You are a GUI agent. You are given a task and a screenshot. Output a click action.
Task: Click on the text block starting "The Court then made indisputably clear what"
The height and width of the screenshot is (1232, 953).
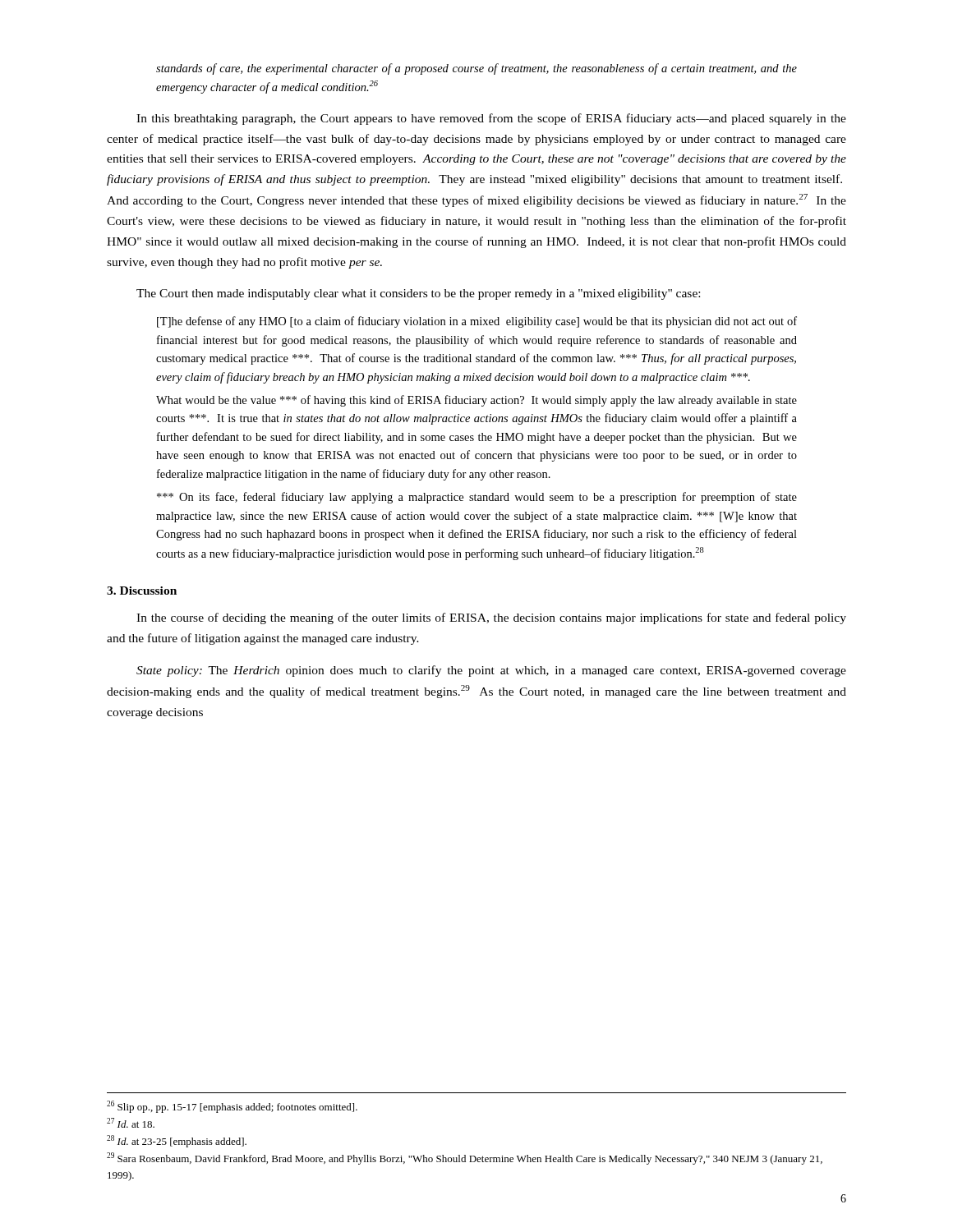click(476, 294)
